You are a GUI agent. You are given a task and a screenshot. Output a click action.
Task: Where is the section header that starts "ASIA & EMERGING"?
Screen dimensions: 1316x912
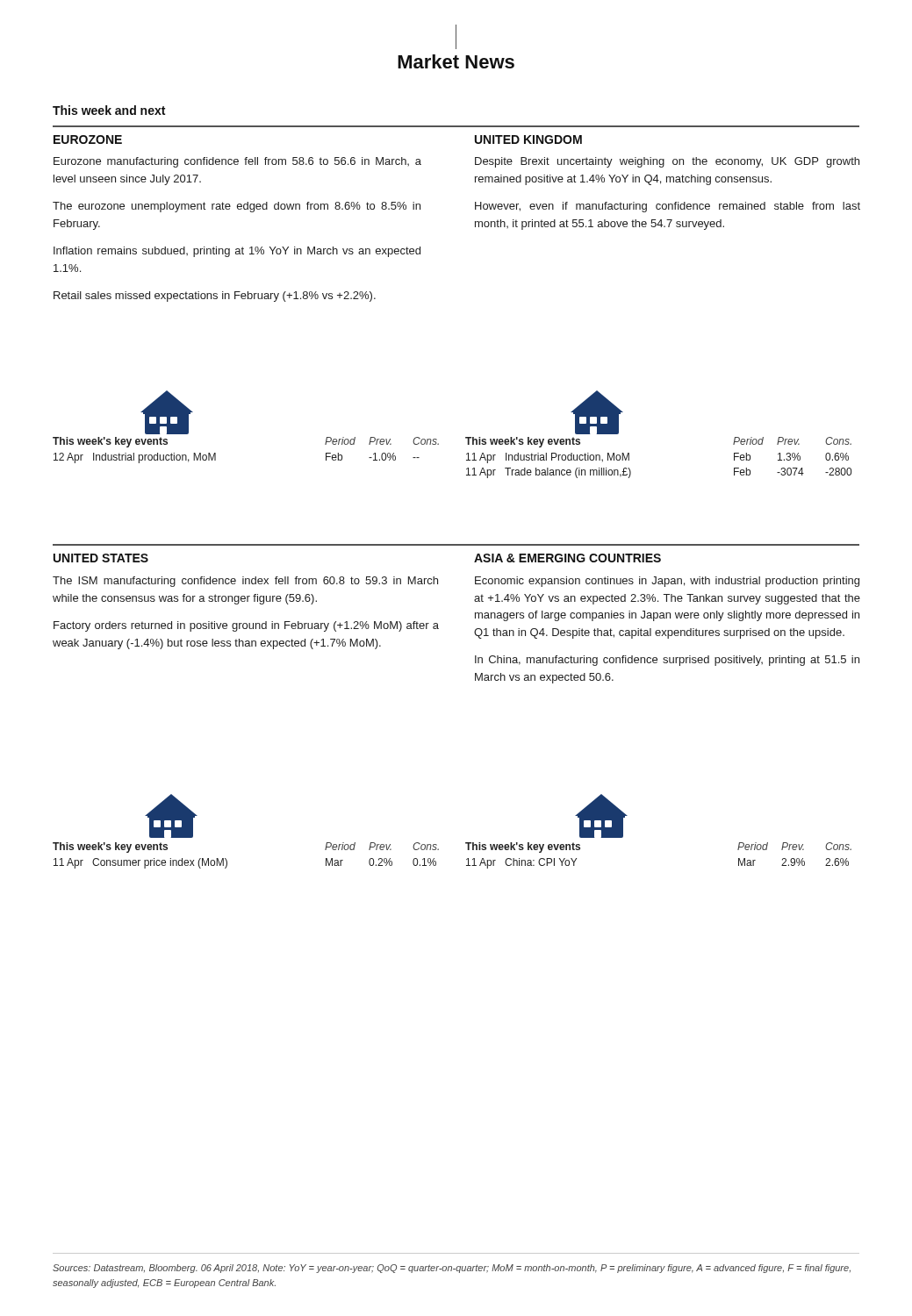click(x=568, y=558)
